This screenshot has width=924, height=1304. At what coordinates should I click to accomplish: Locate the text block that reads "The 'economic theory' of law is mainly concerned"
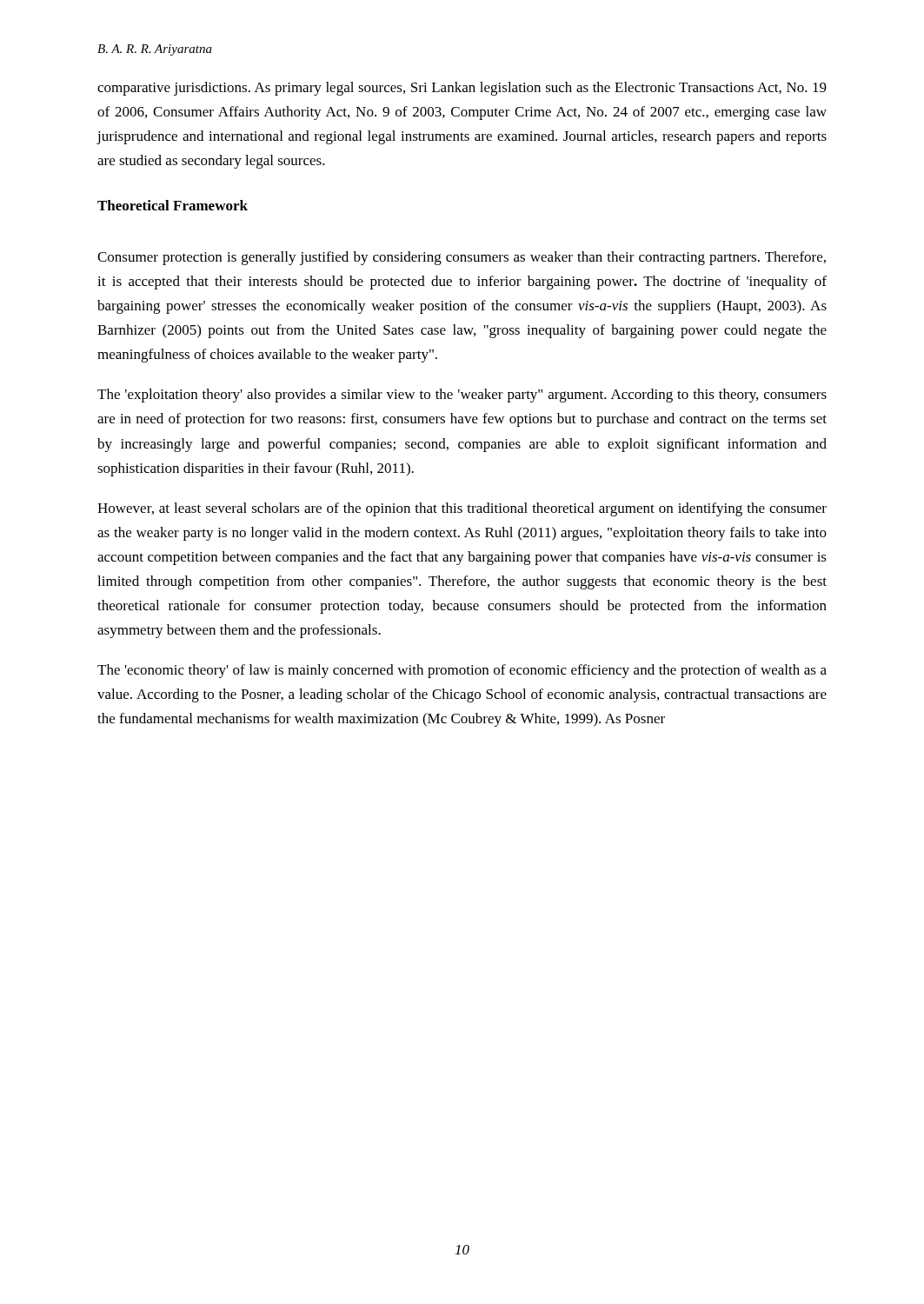[462, 695]
